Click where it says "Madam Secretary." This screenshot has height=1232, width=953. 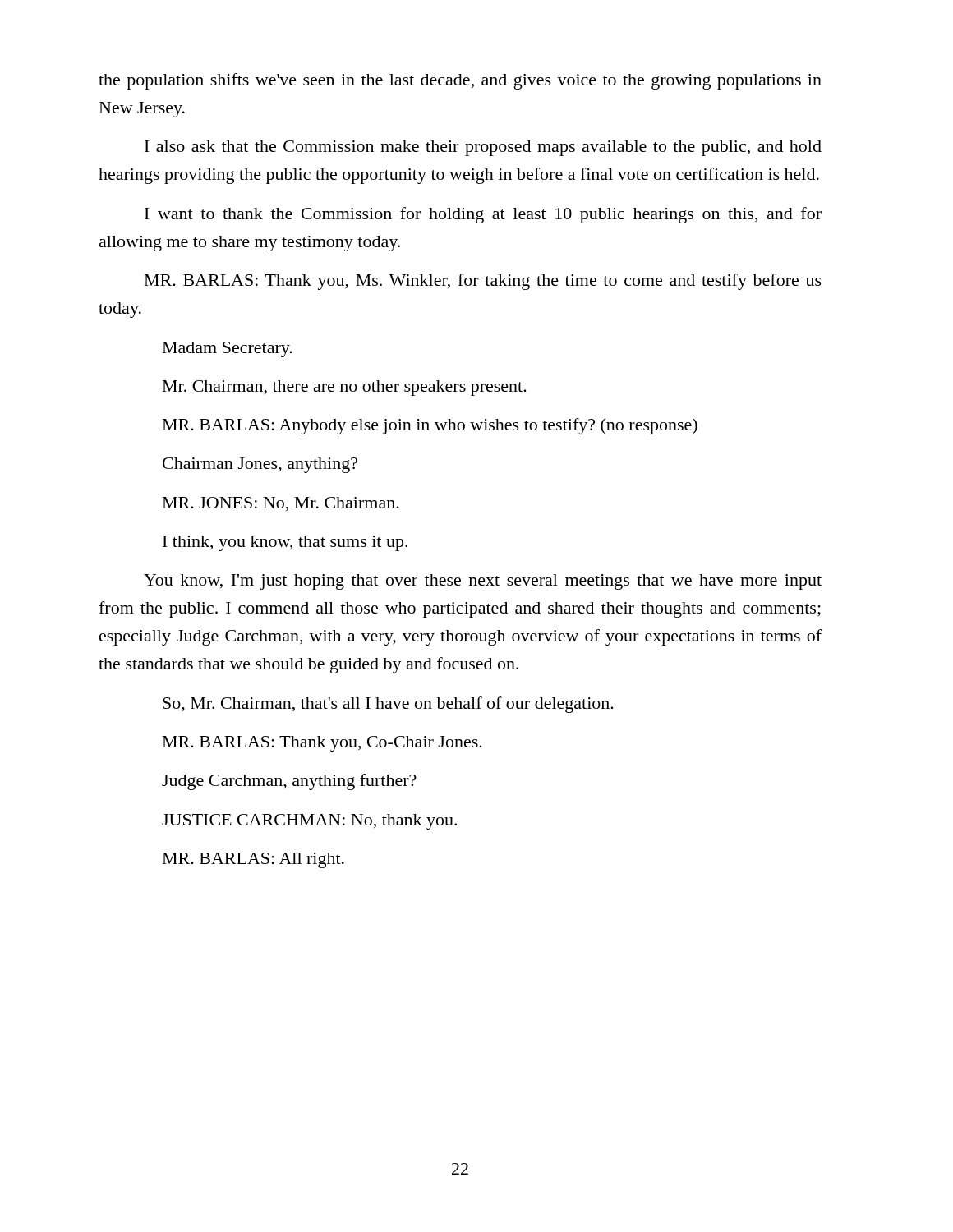pyautogui.click(x=228, y=349)
